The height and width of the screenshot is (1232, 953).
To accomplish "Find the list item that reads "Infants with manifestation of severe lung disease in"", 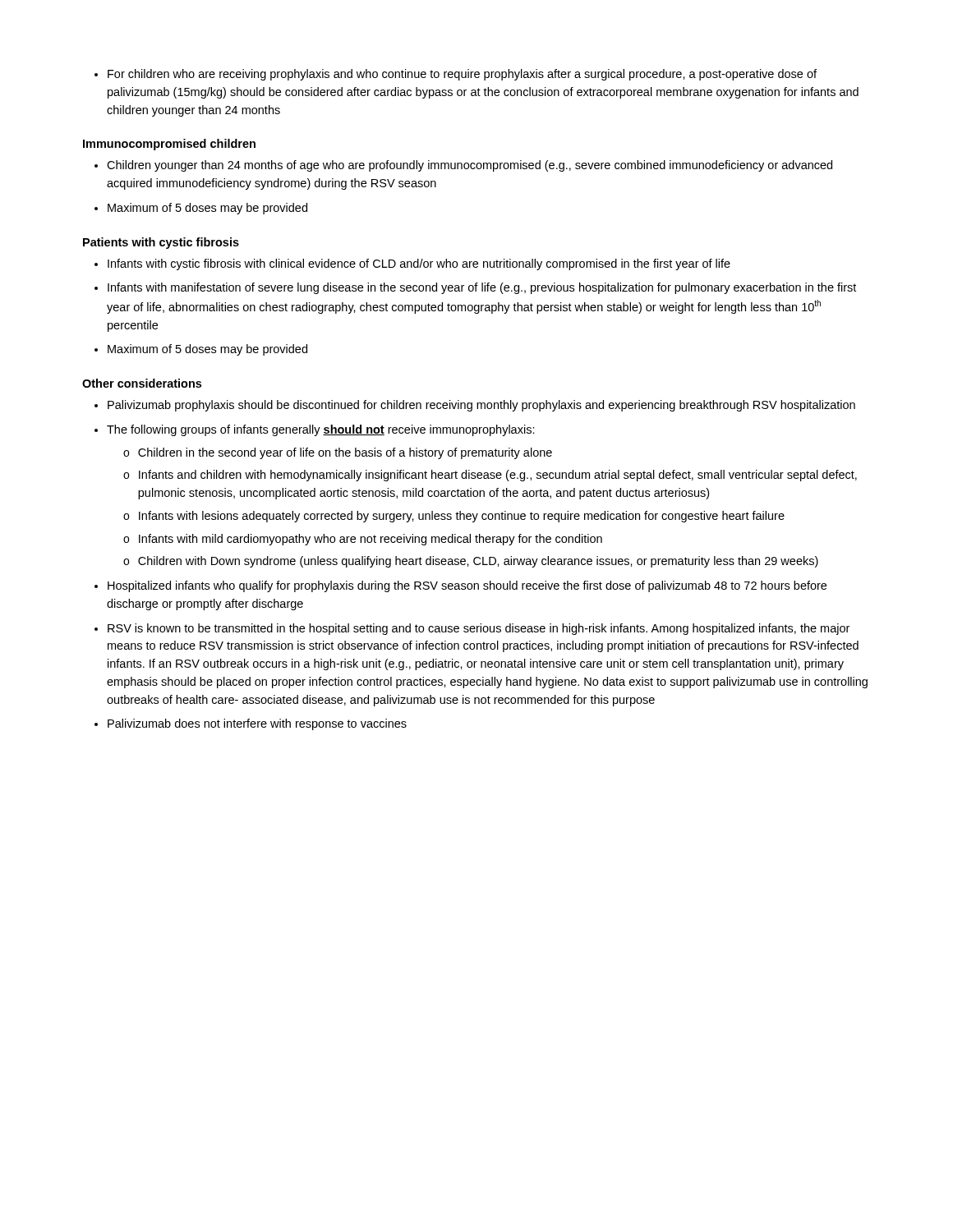I will click(x=476, y=307).
